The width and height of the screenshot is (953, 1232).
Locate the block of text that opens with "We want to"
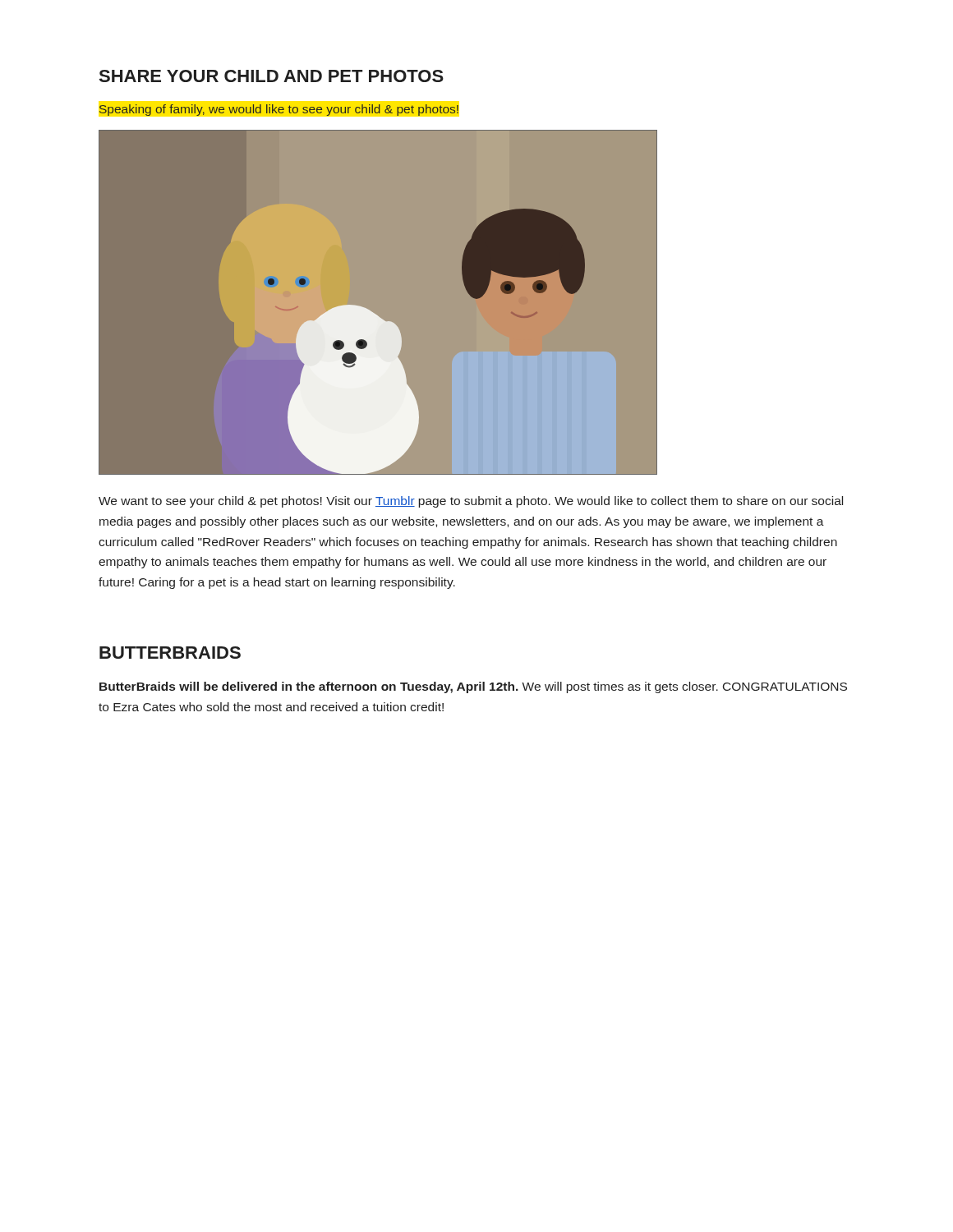[471, 541]
